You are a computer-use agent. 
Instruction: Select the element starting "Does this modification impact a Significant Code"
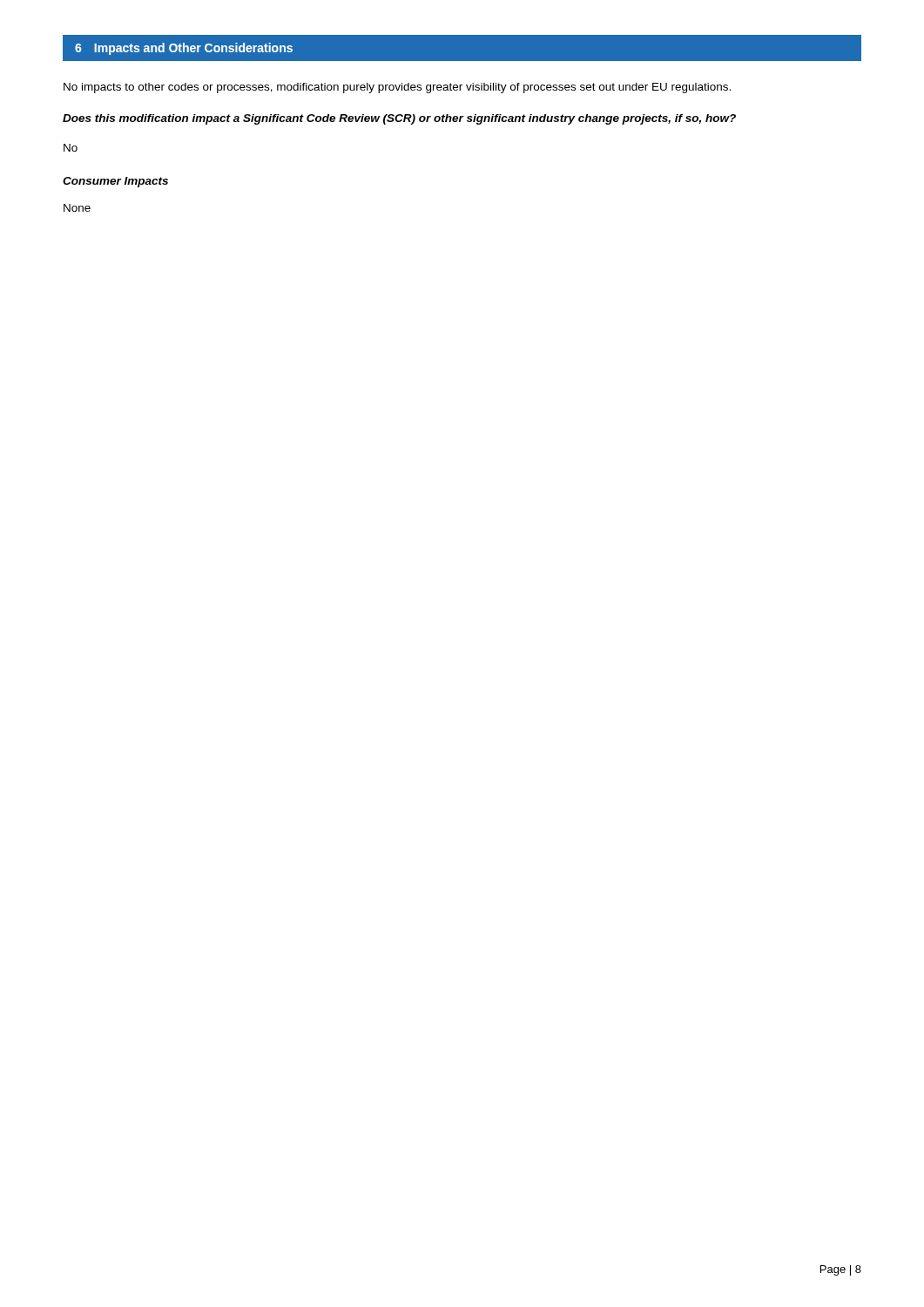(x=462, y=119)
